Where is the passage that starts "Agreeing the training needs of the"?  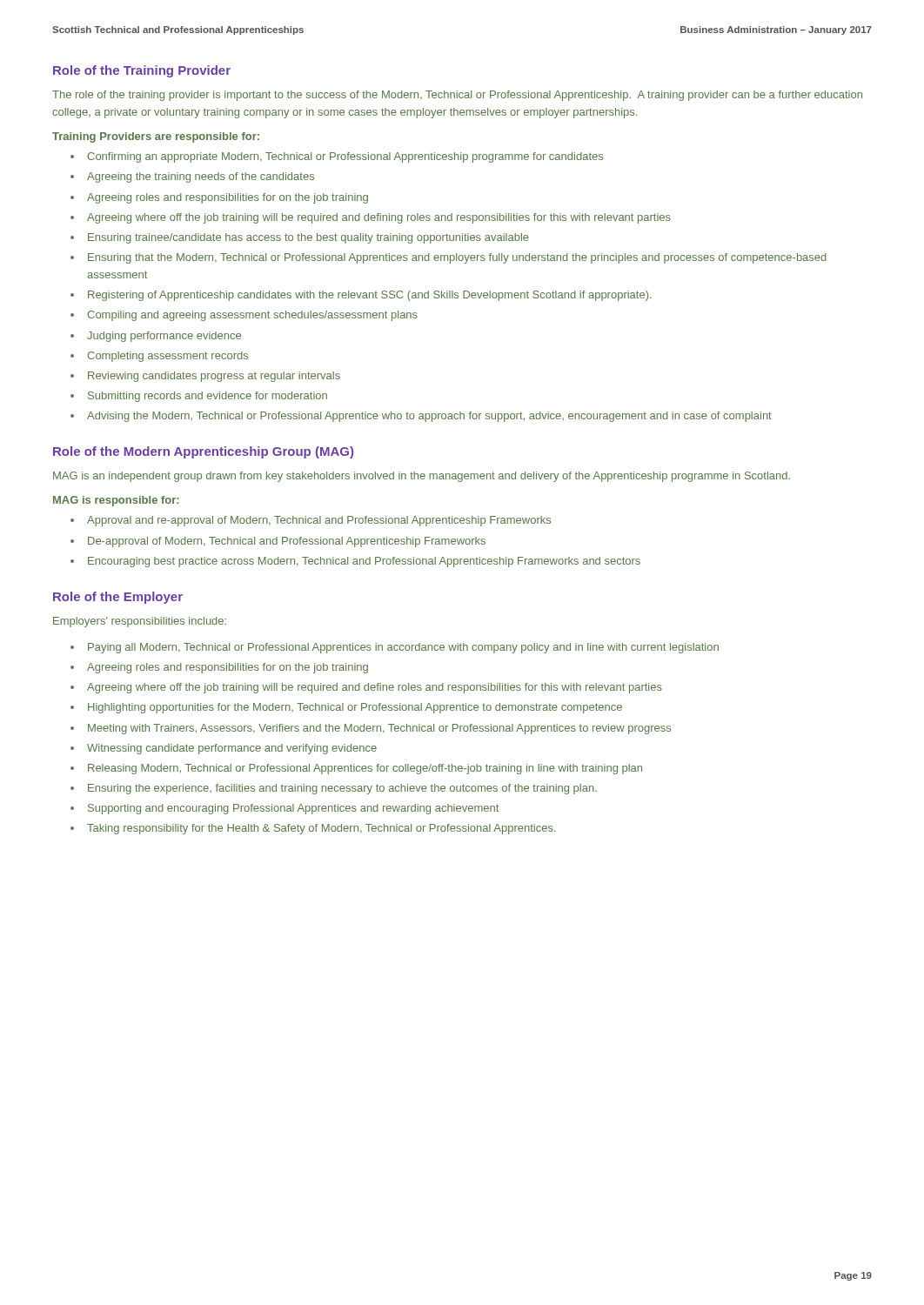(201, 177)
